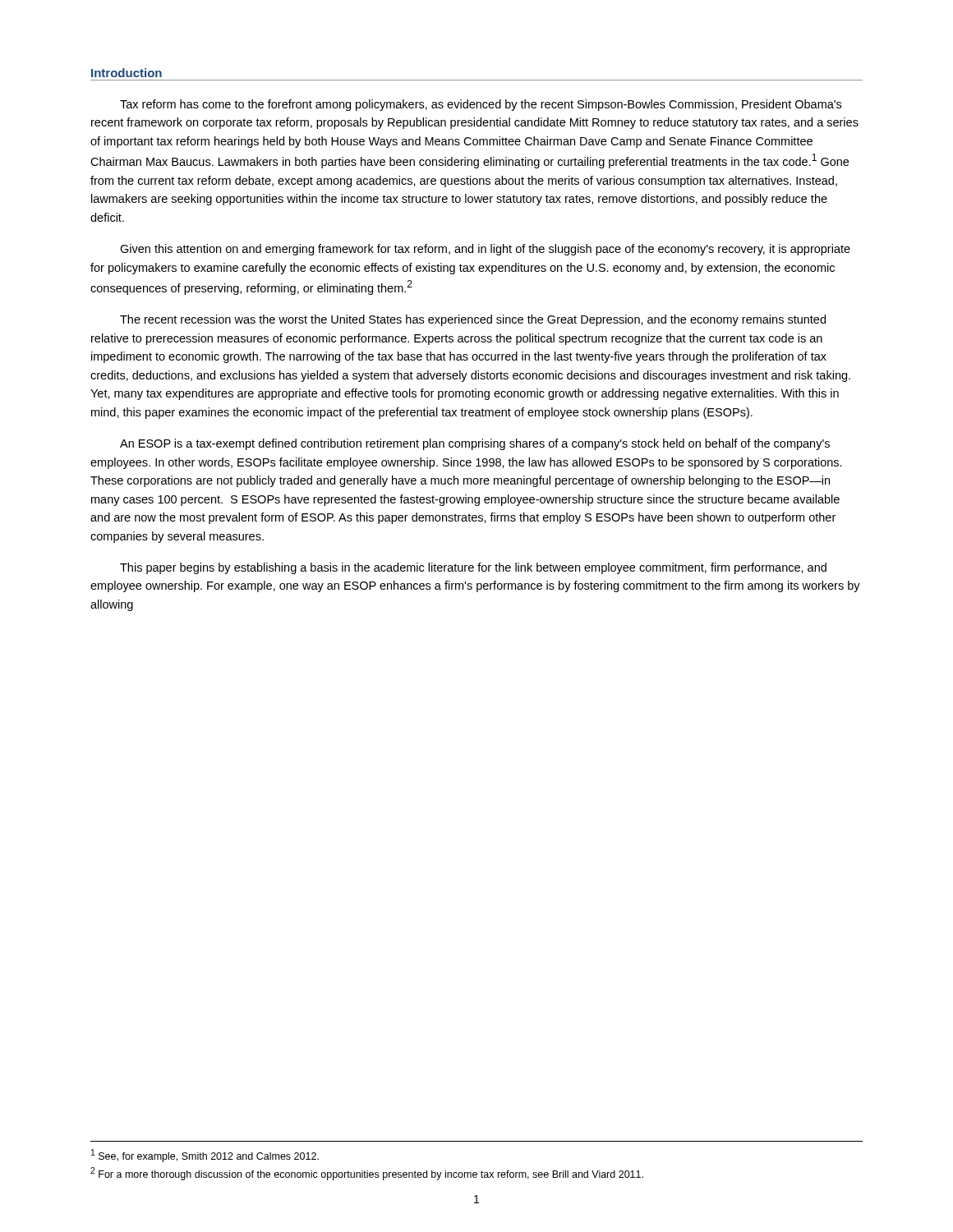Point to the block beginning "Given this attention"
The width and height of the screenshot is (953, 1232).
(x=476, y=269)
